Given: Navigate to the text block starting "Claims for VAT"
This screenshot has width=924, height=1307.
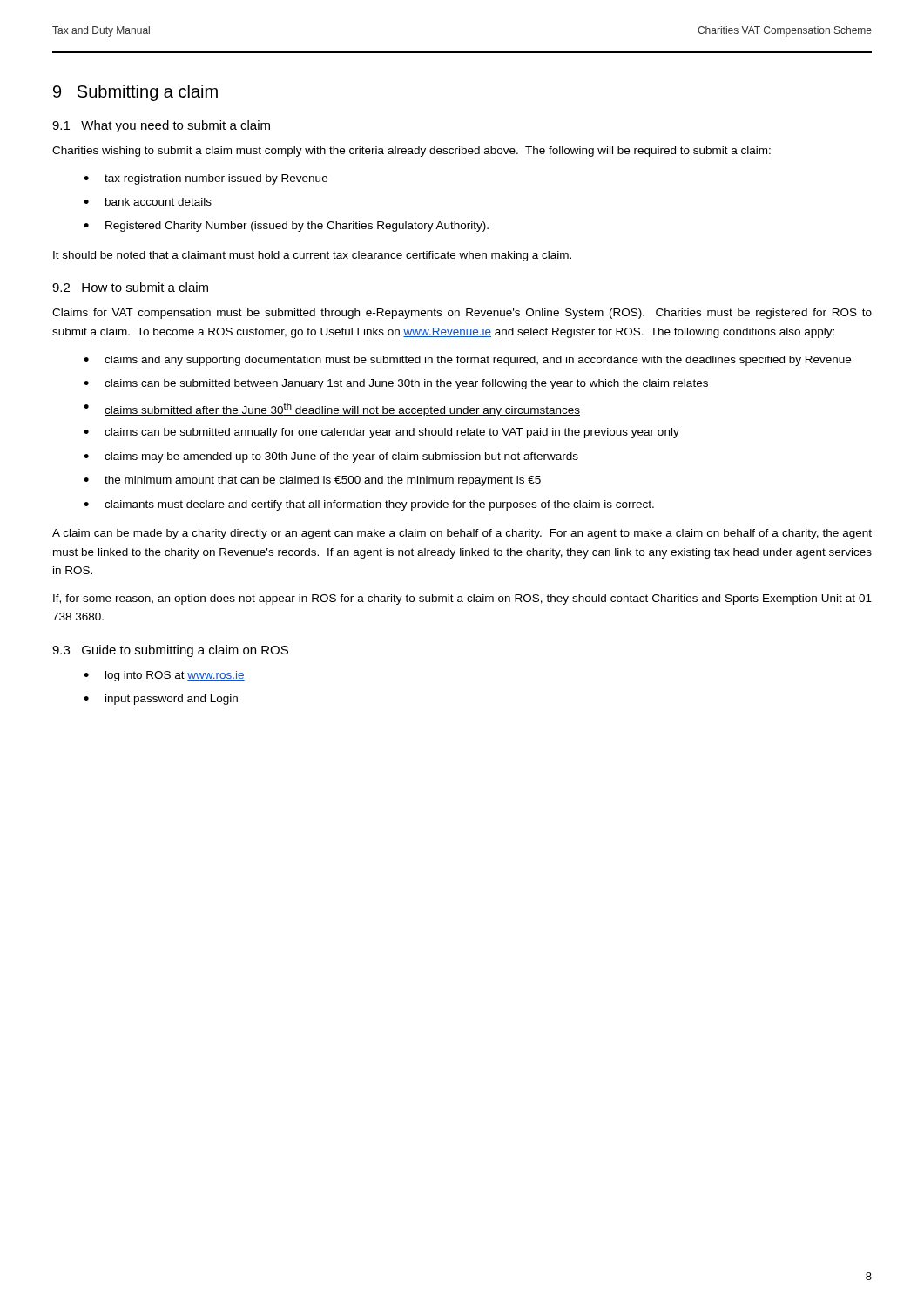Looking at the screenshot, I should pyautogui.click(x=462, y=322).
